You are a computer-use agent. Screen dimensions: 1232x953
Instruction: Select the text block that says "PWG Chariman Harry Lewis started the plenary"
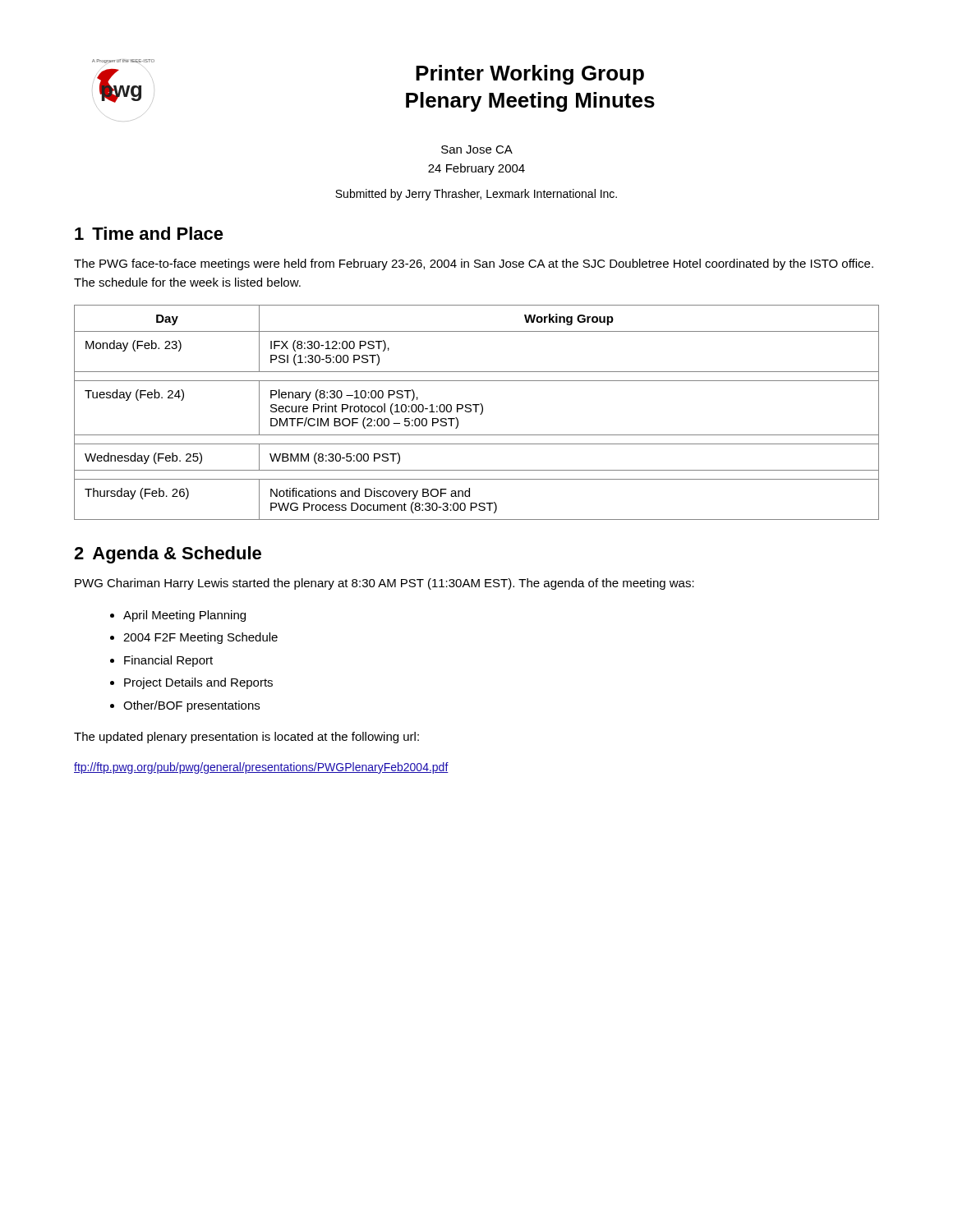[x=384, y=583]
